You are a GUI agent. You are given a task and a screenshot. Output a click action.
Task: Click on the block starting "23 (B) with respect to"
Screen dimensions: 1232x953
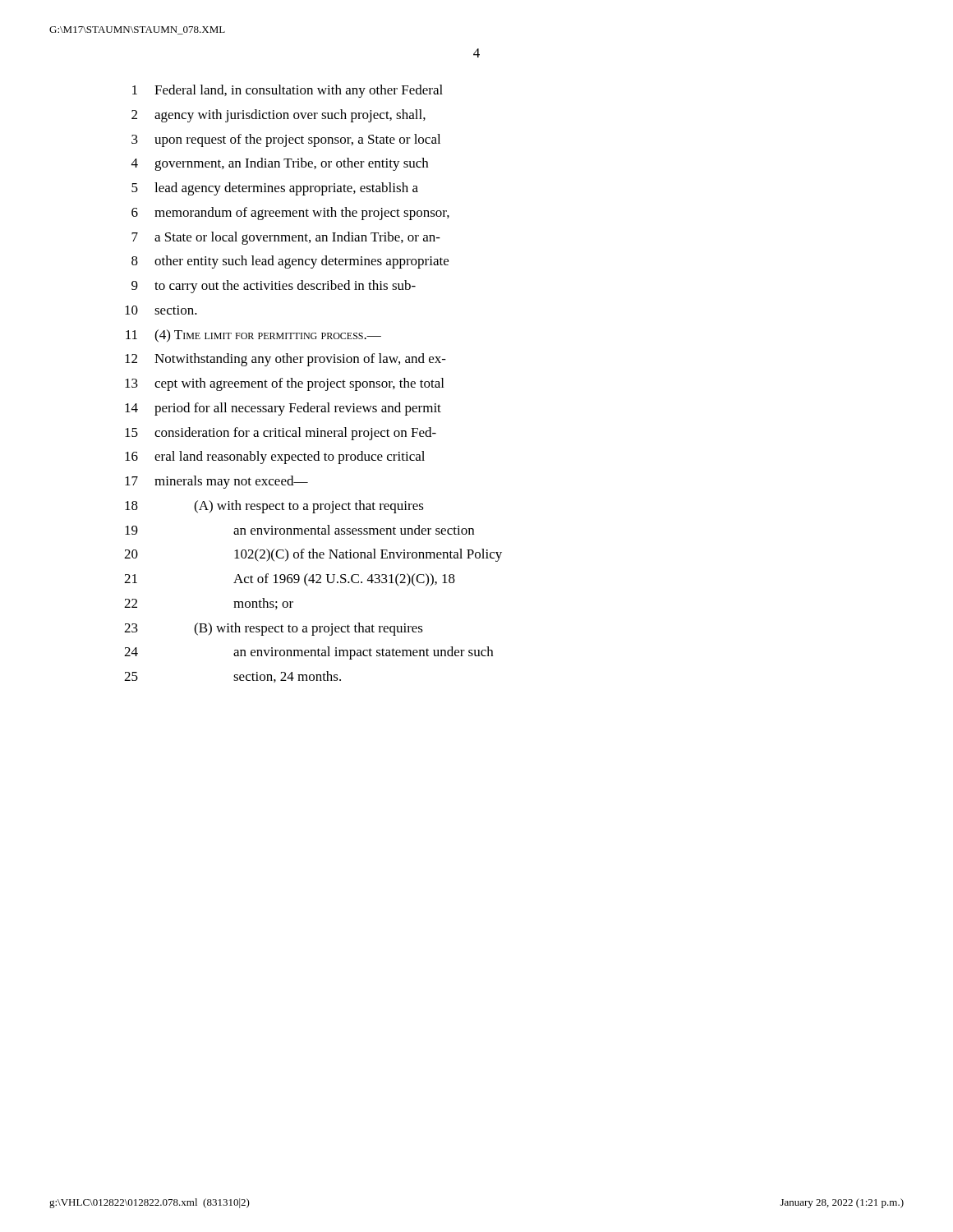coord(274,629)
